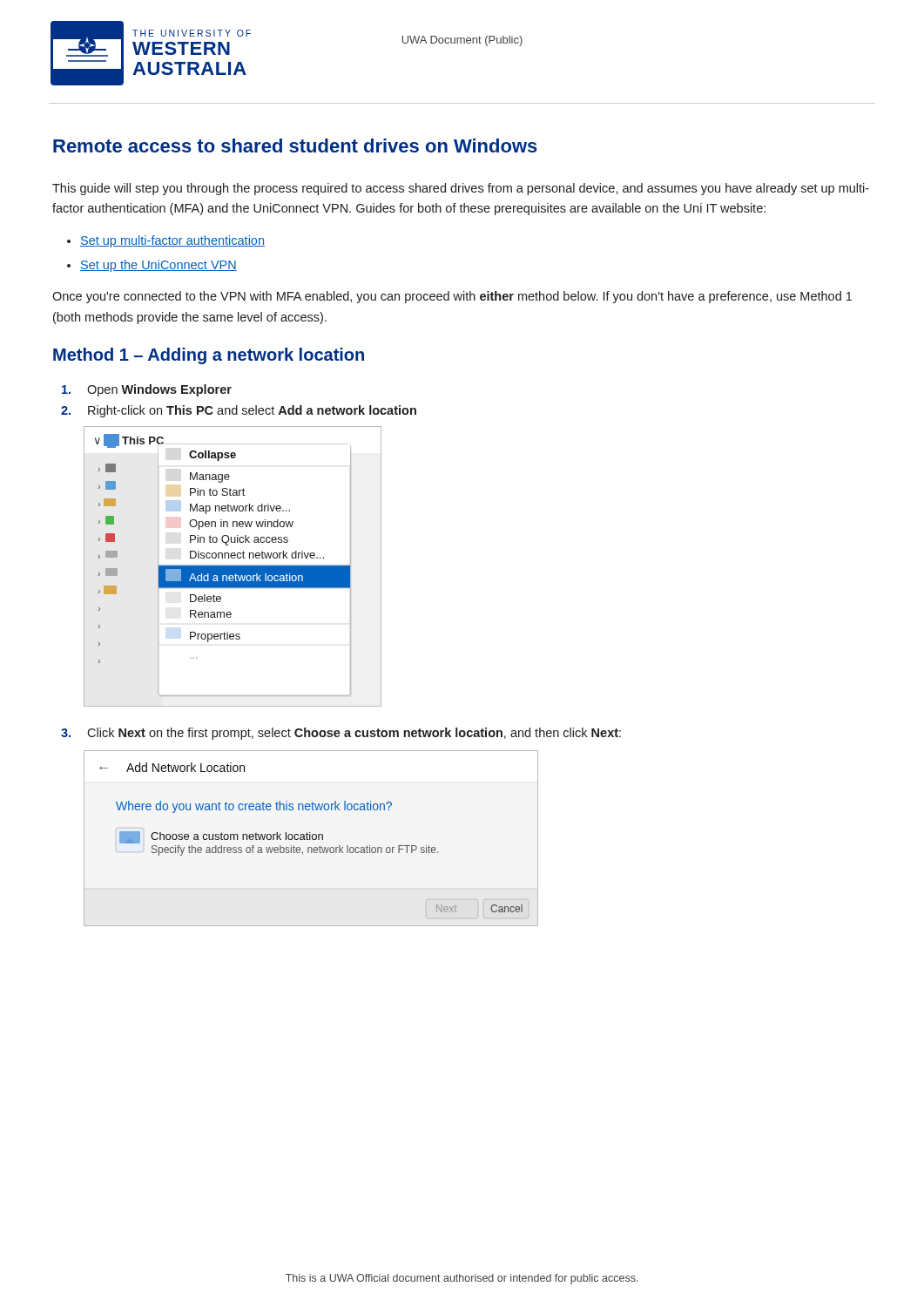Find the list item that says "Set up multi-factor authentication"

pyautogui.click(x=166, y=241)
